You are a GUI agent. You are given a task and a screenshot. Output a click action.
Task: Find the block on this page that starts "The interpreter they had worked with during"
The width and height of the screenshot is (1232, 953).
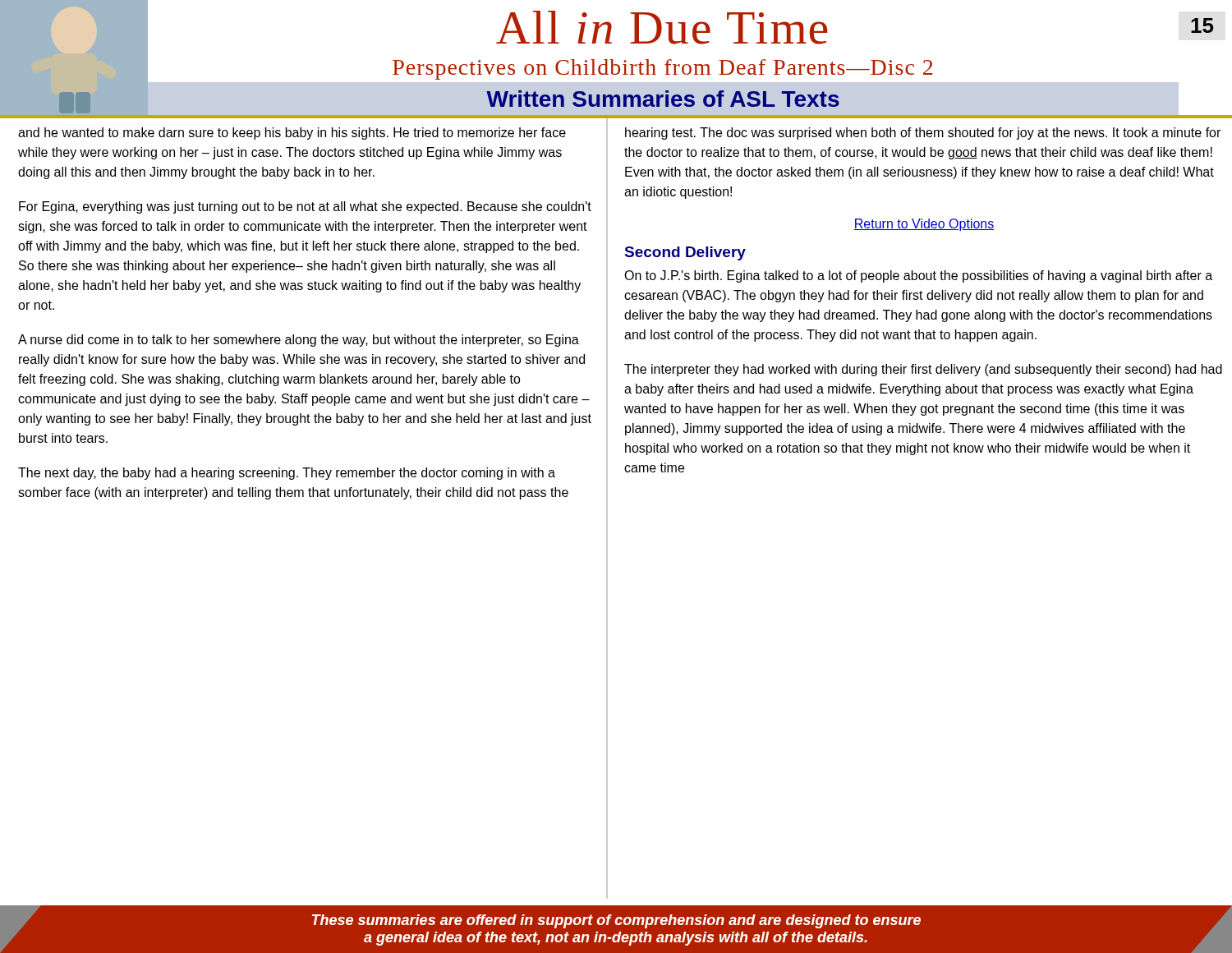pos(923,419)
